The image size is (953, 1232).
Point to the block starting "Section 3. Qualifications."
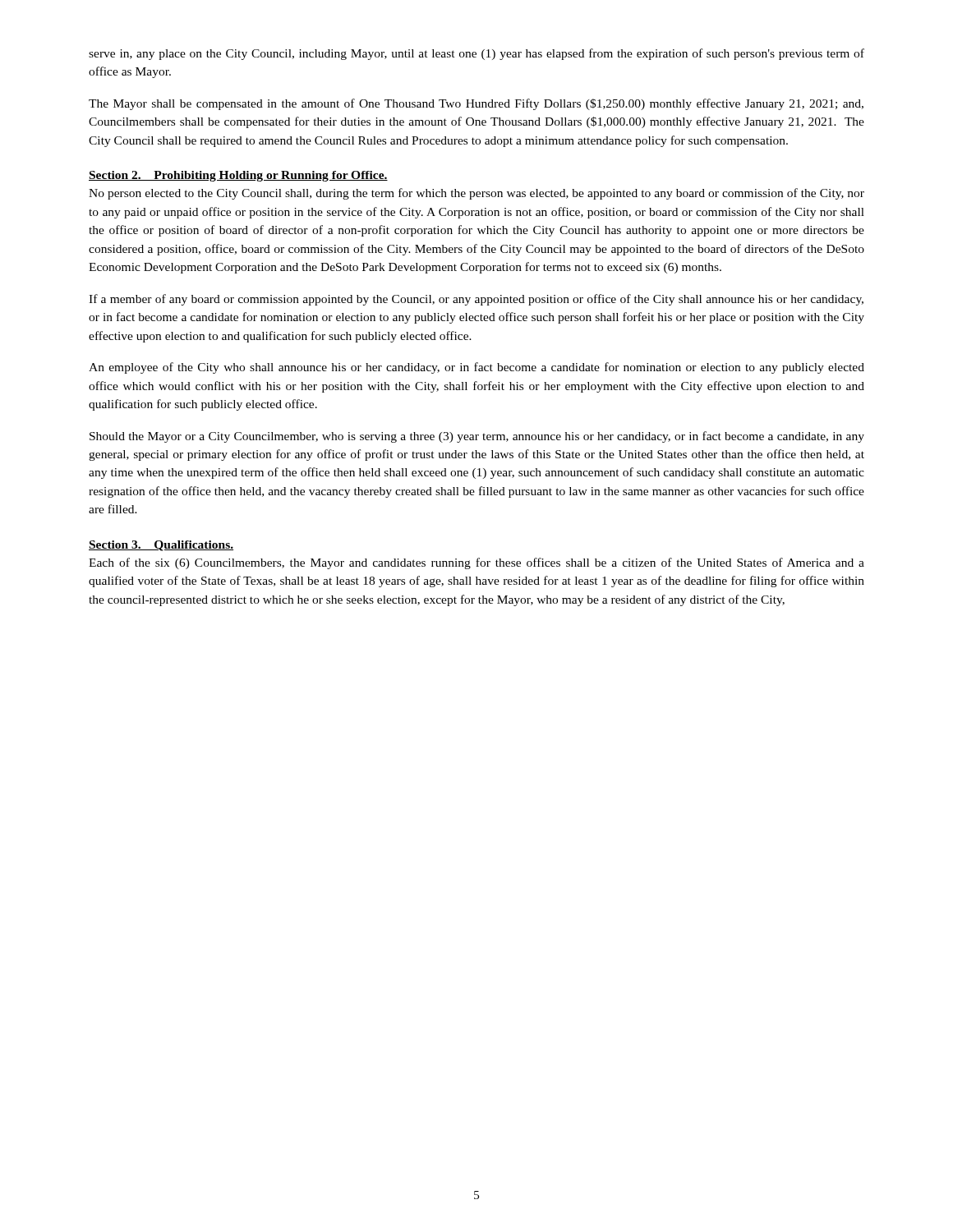161,544
